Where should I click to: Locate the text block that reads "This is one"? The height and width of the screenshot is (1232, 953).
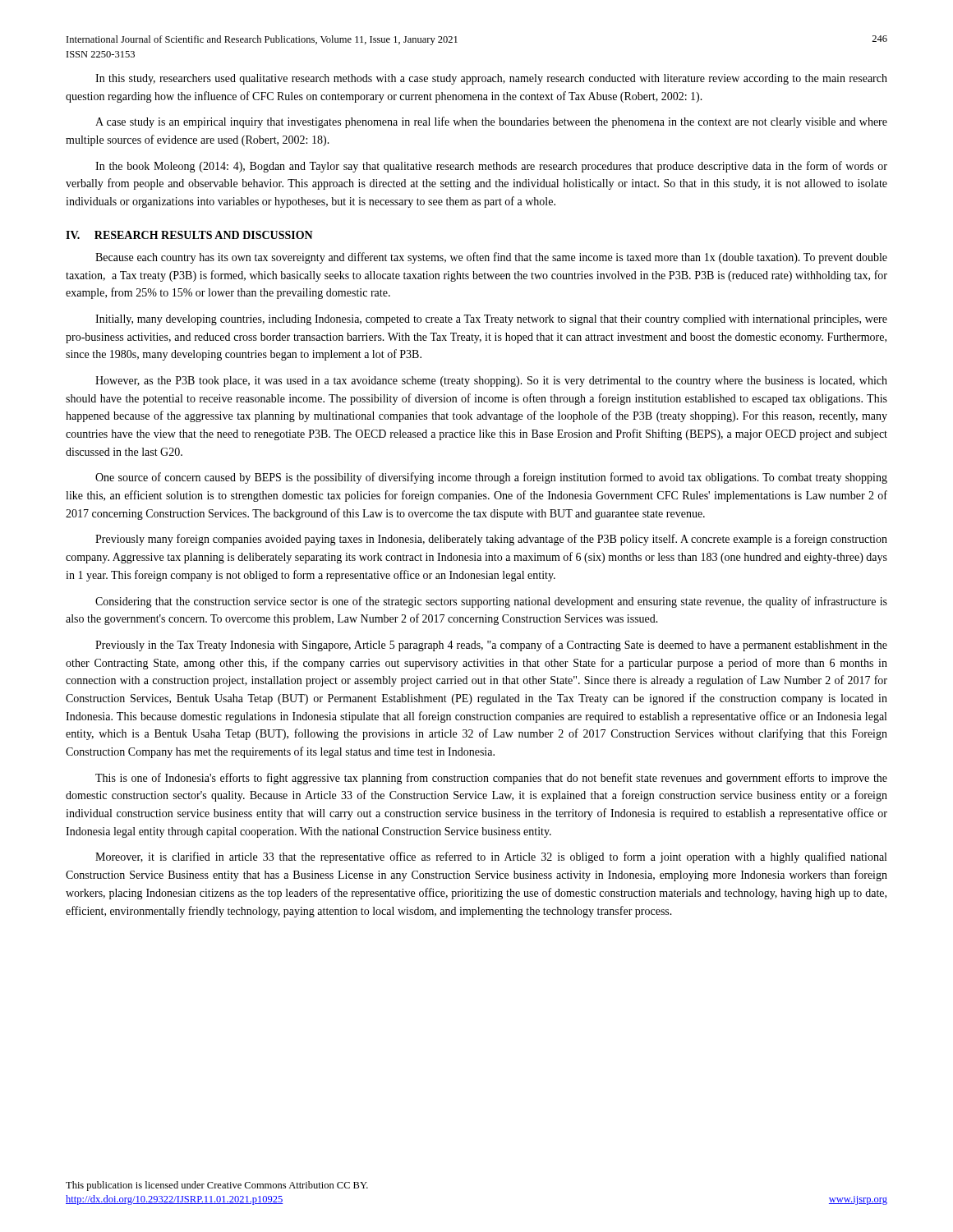pyautogui.click(x=476, y=805)
